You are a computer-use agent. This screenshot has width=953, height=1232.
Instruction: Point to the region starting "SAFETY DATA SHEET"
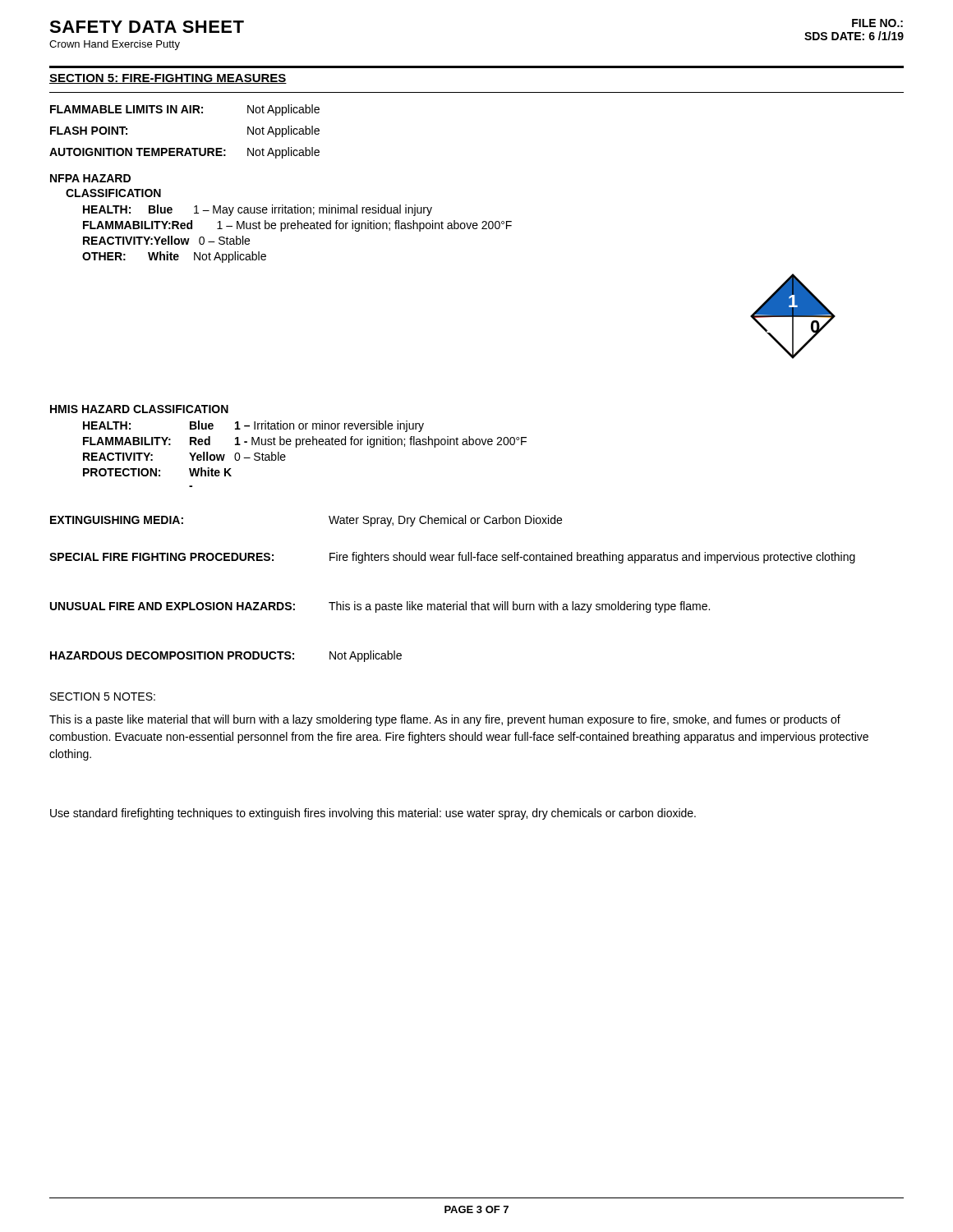pyautogui.click(x=147, y=33)
